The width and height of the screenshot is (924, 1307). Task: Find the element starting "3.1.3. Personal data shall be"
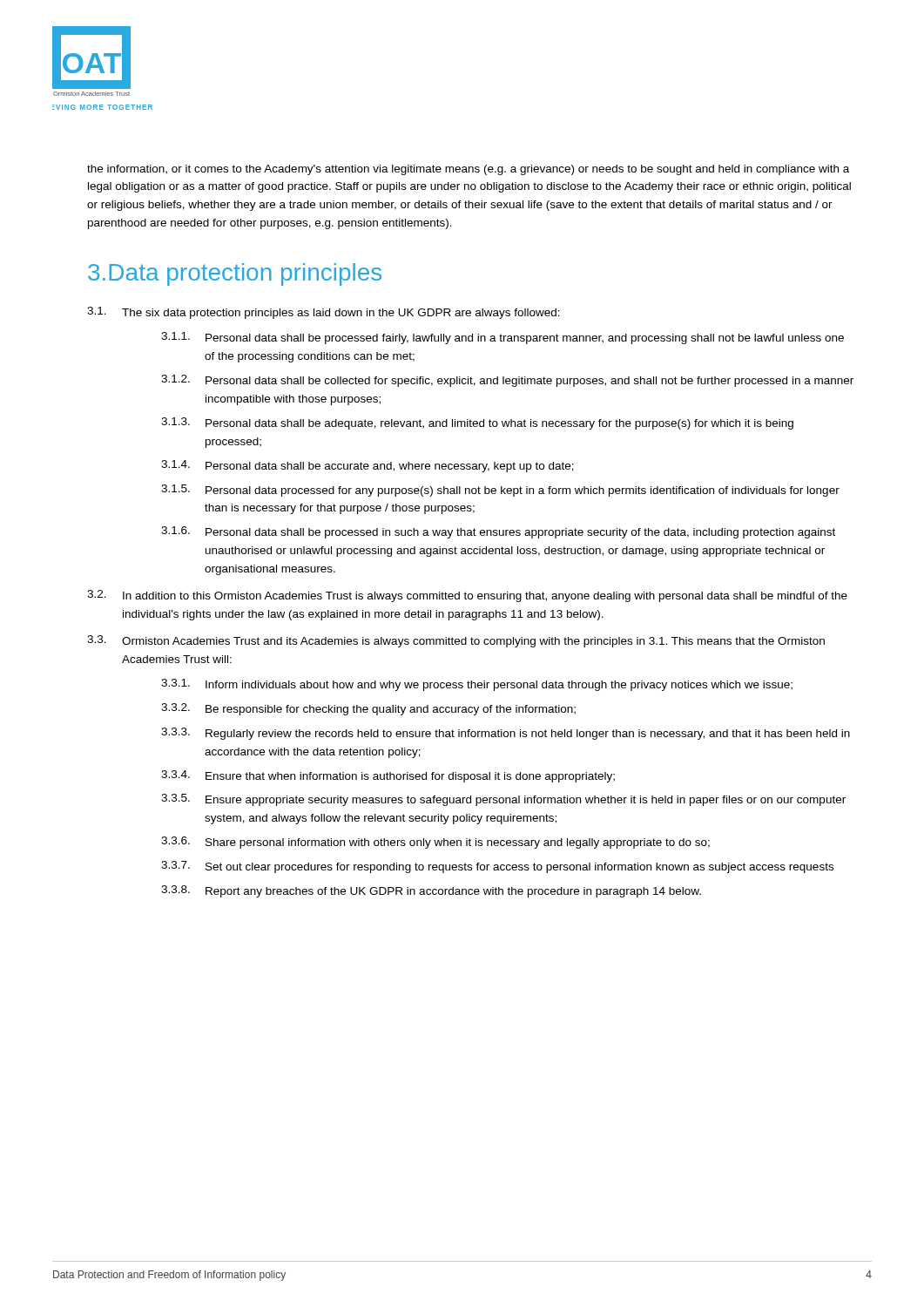pos(508,433)
